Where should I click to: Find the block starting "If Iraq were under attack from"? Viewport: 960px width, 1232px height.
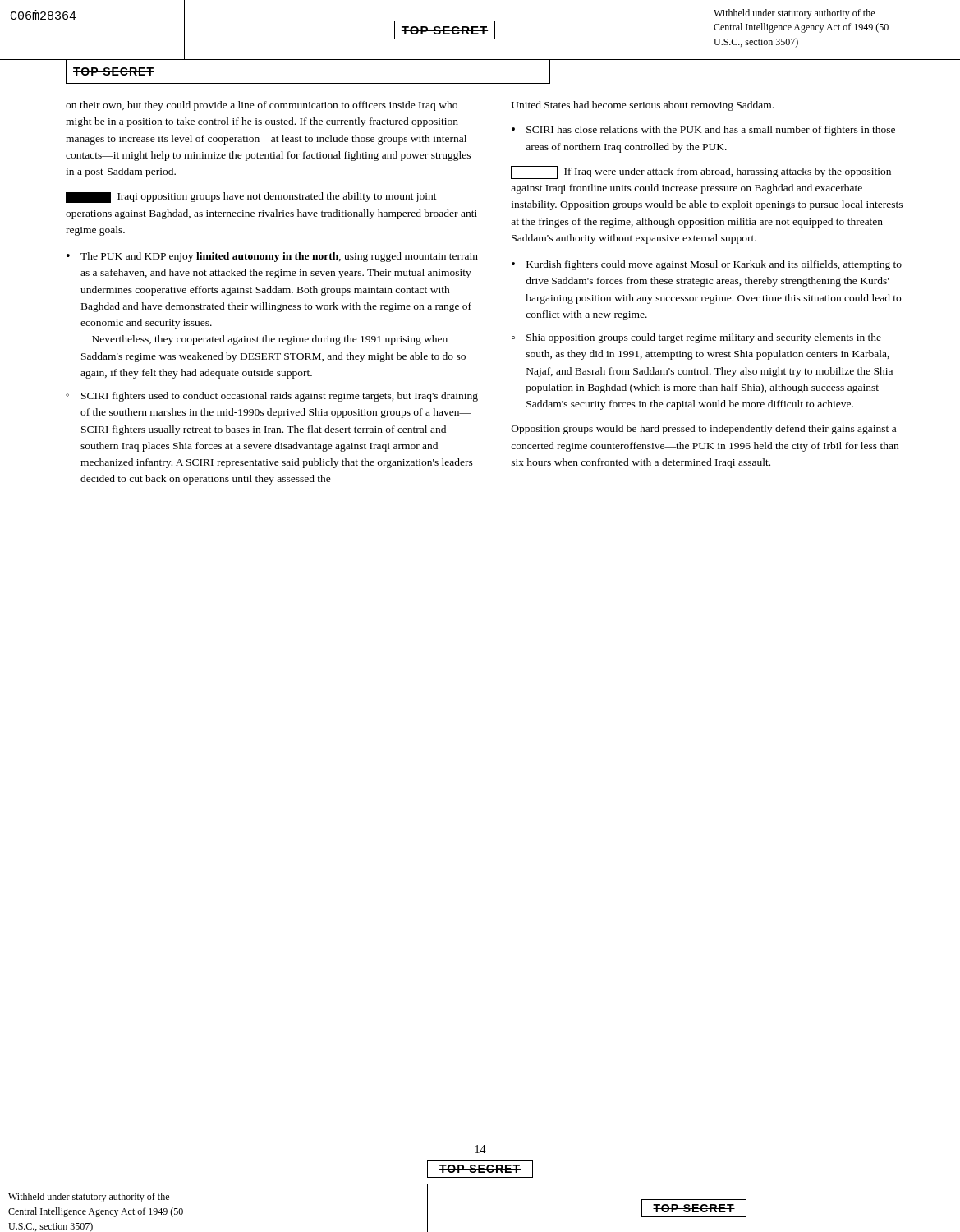pos(707,204)
